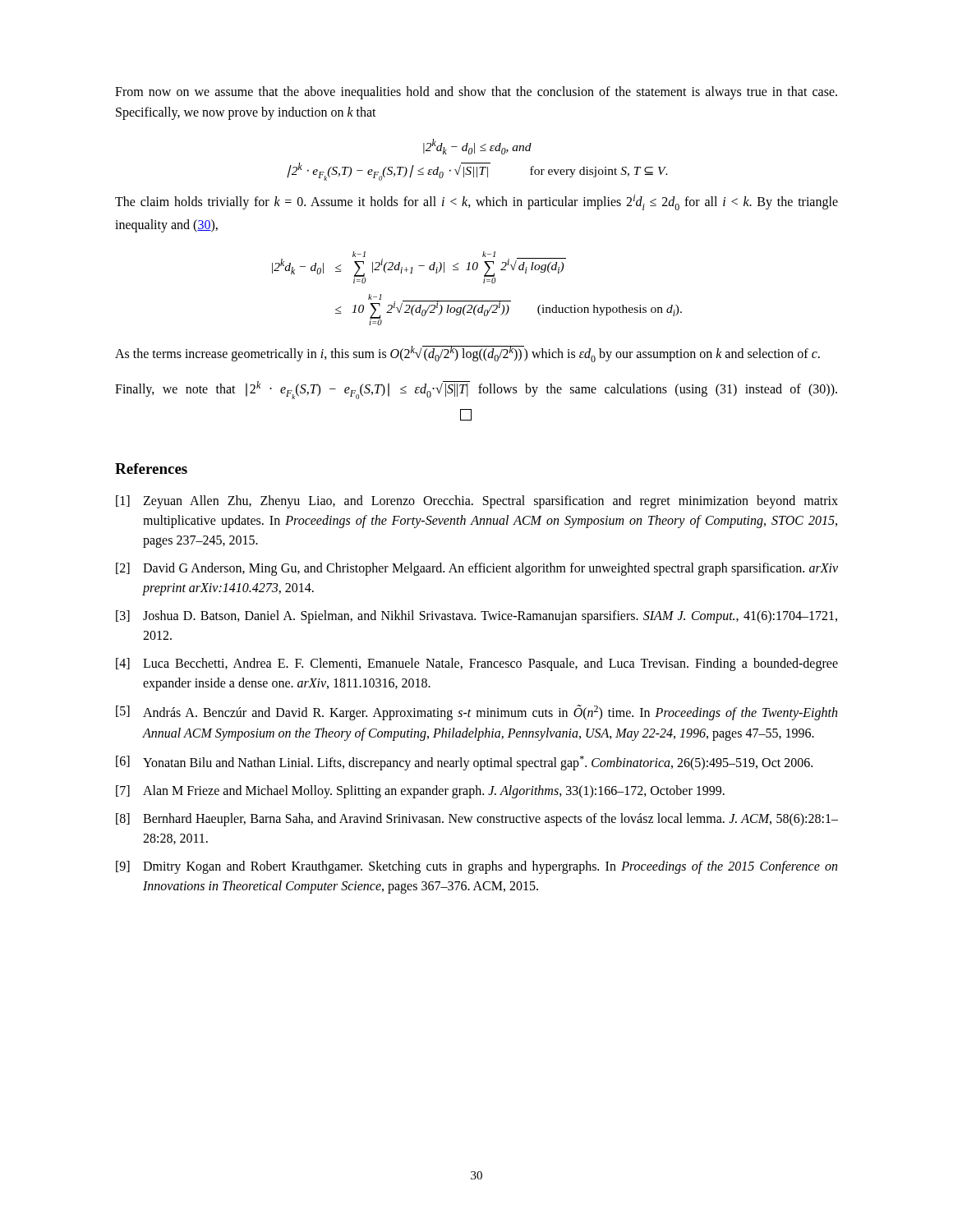Locate the passage starting "[2] David G"
Viewport: 953px width, 1232px height.
tap(476, 579)
